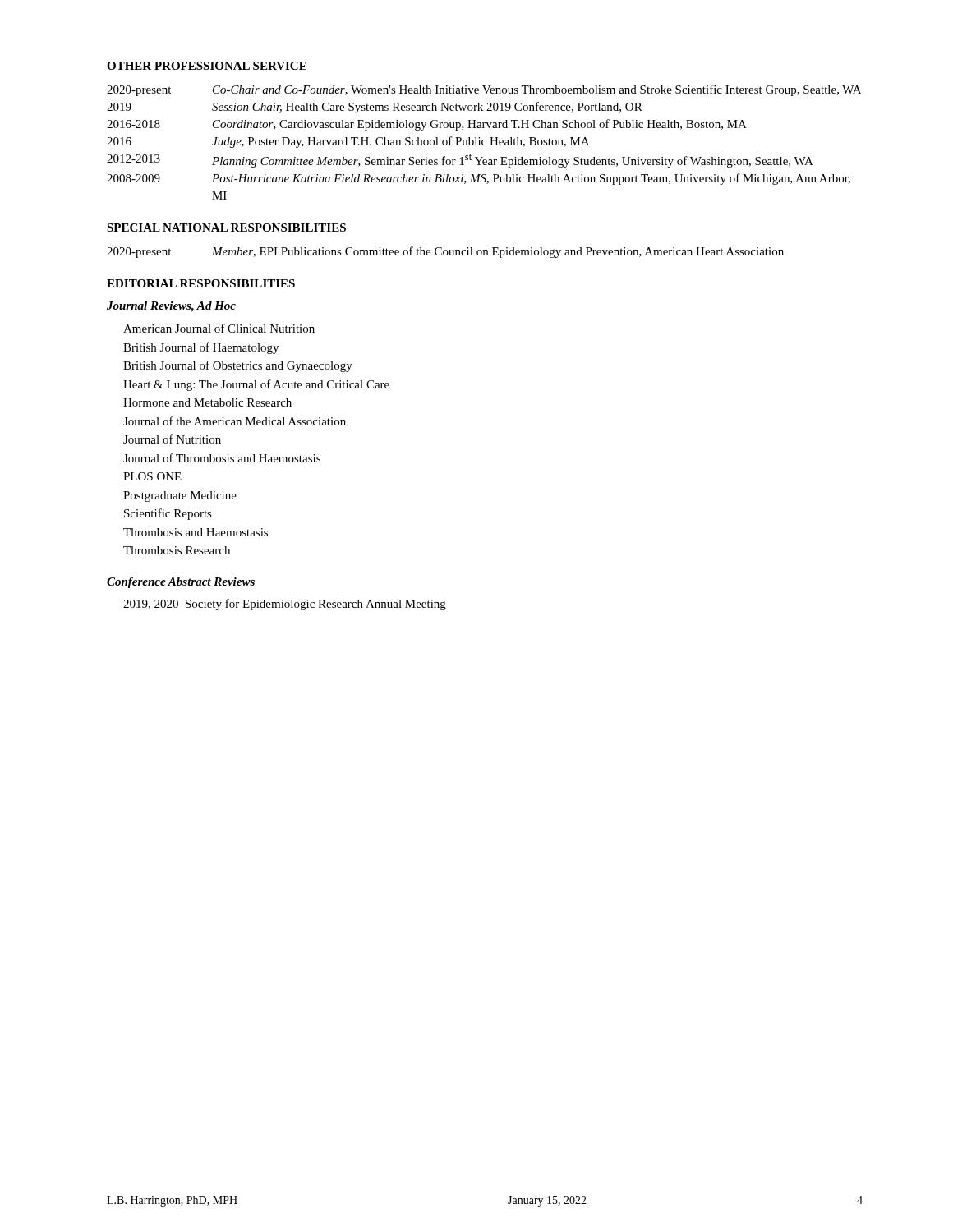Locate the block of text that opens with "2016-2018 Coordinator, Cardiovascular"
This screenshot has width=953, height=1232.
[485, 124]
